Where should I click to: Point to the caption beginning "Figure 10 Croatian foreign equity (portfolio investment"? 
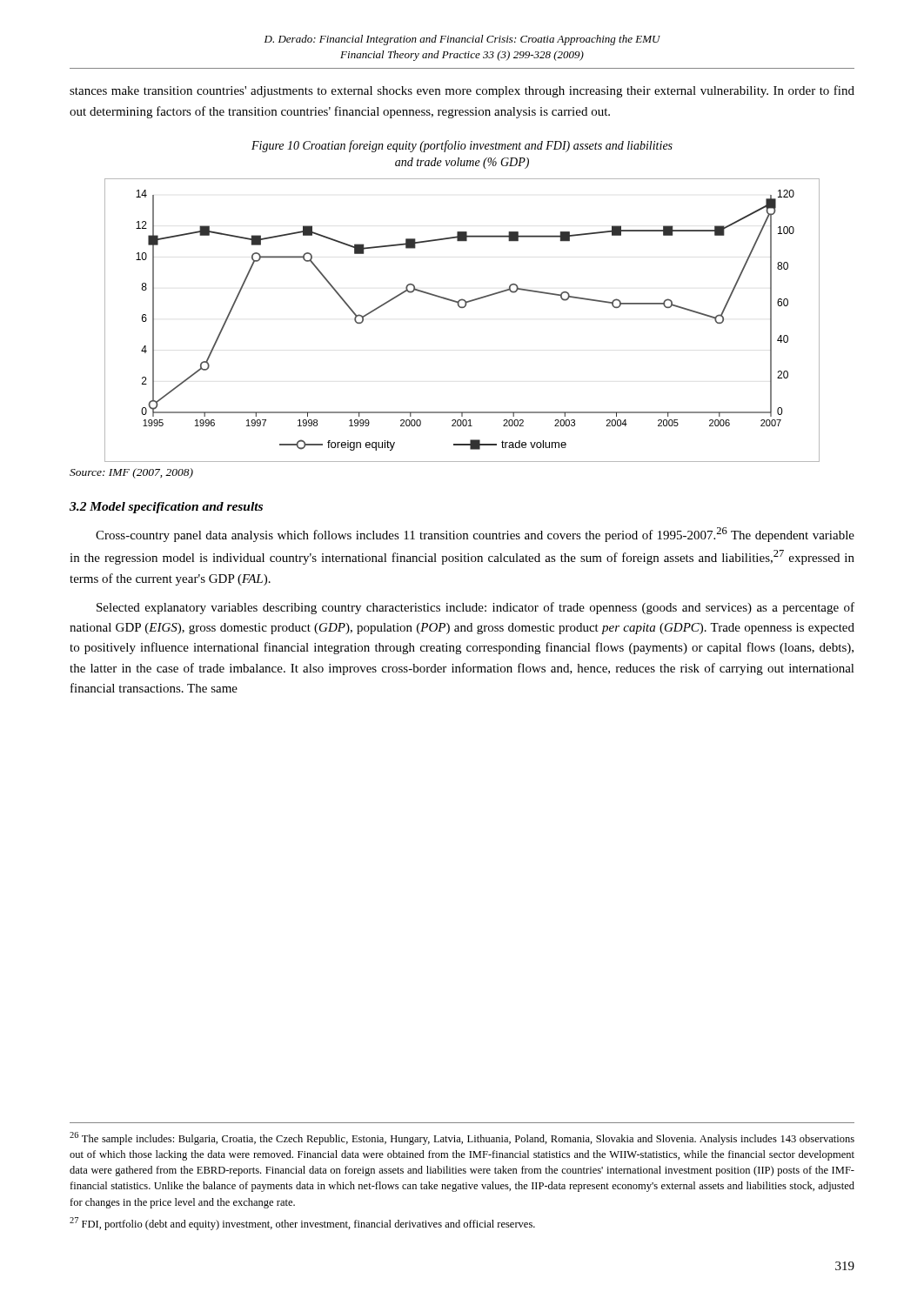click(x=462, y=154)
